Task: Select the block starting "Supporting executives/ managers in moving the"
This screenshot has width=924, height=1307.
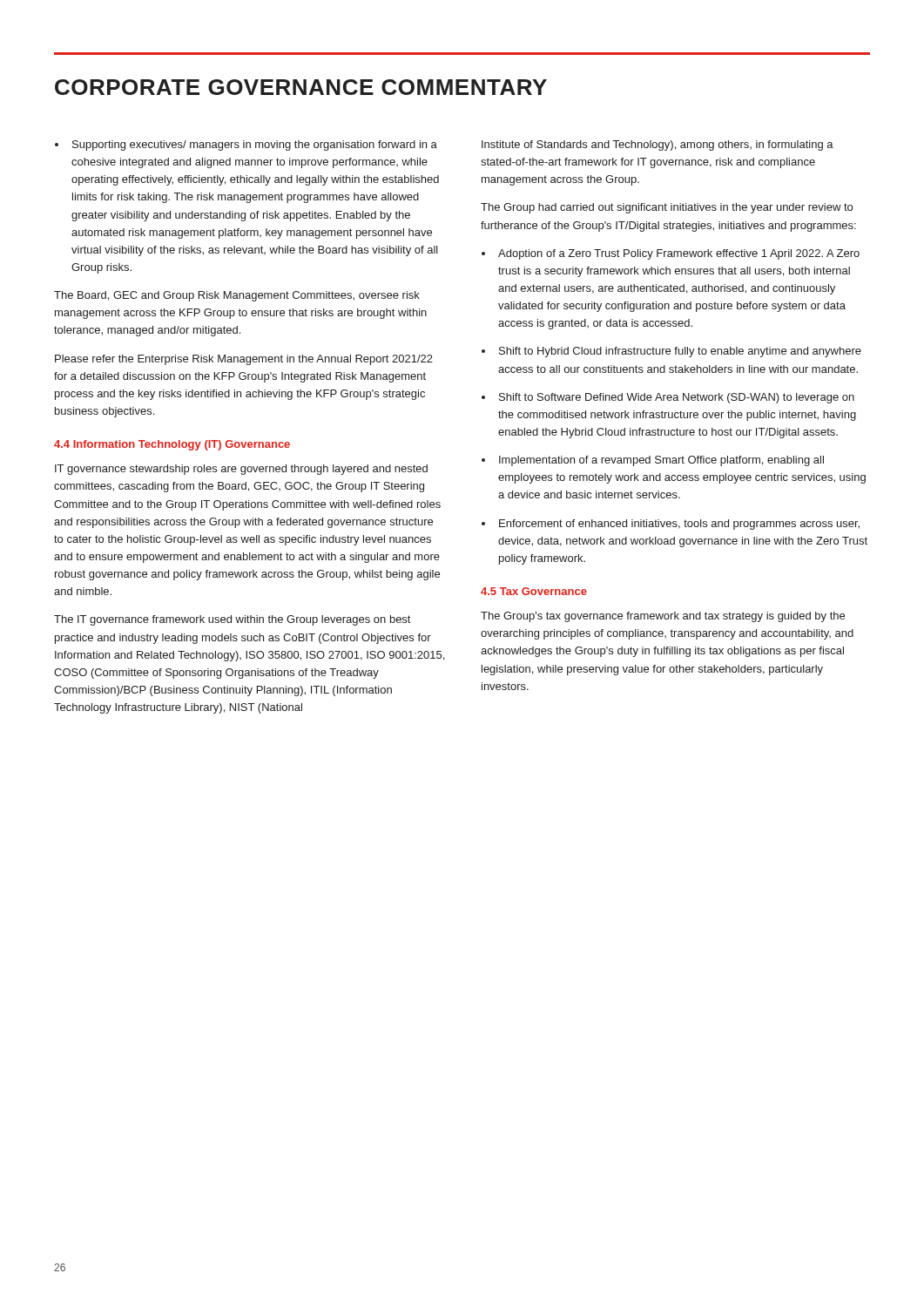Action: 250,206
